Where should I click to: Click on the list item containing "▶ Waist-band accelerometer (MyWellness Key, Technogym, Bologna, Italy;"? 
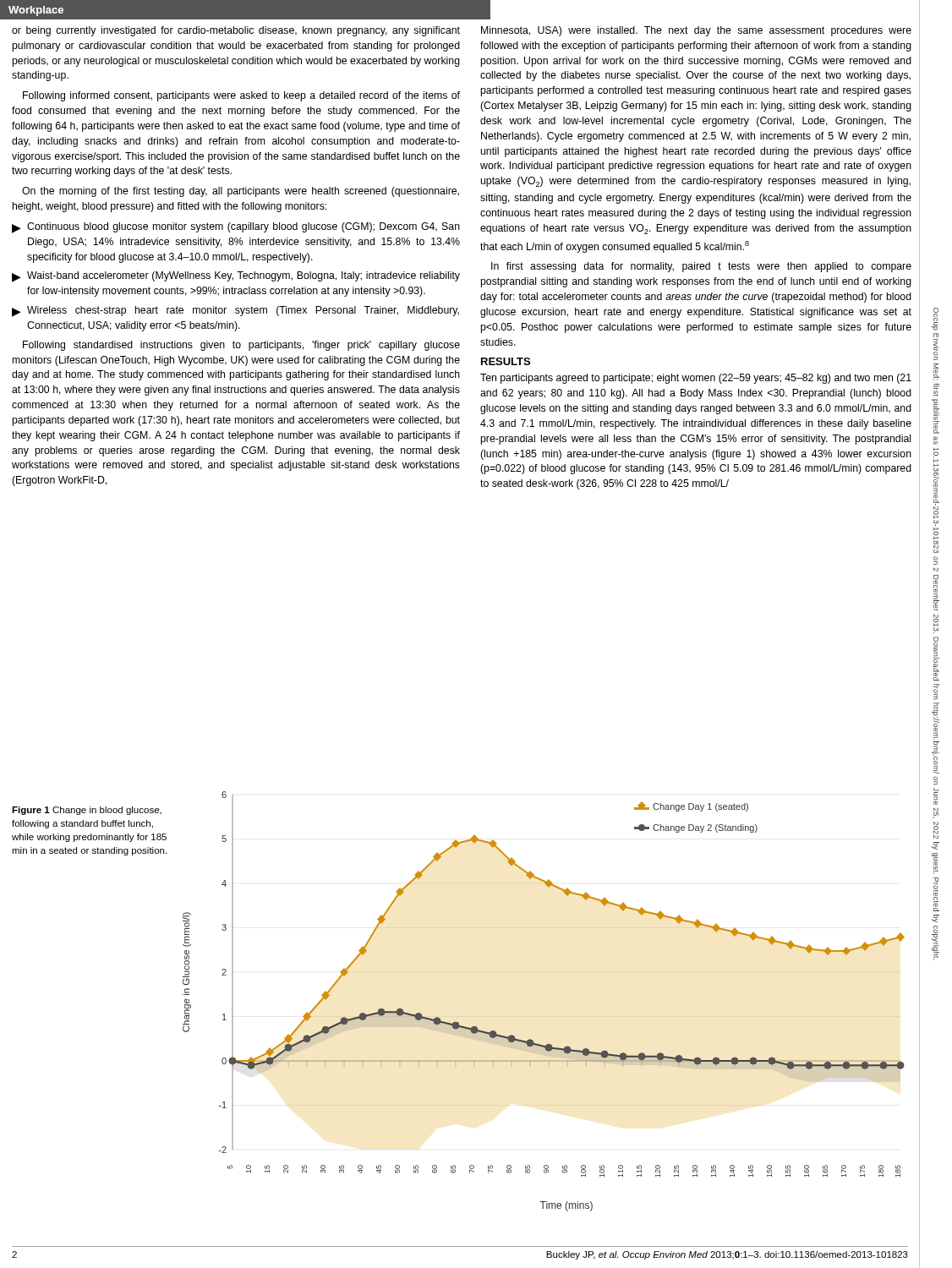point(236,284)
